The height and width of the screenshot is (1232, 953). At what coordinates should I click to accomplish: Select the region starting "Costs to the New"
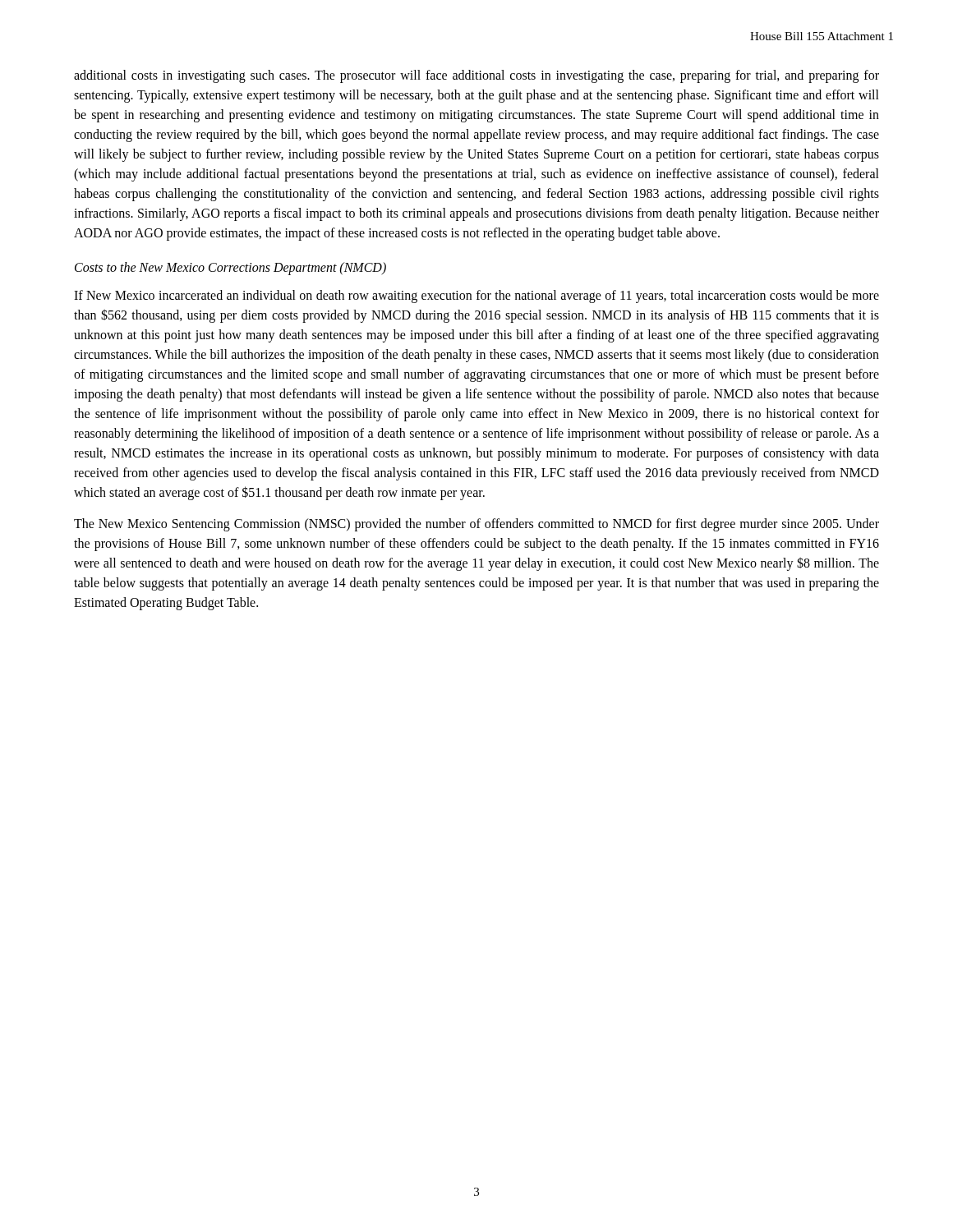tap(230, 267)
